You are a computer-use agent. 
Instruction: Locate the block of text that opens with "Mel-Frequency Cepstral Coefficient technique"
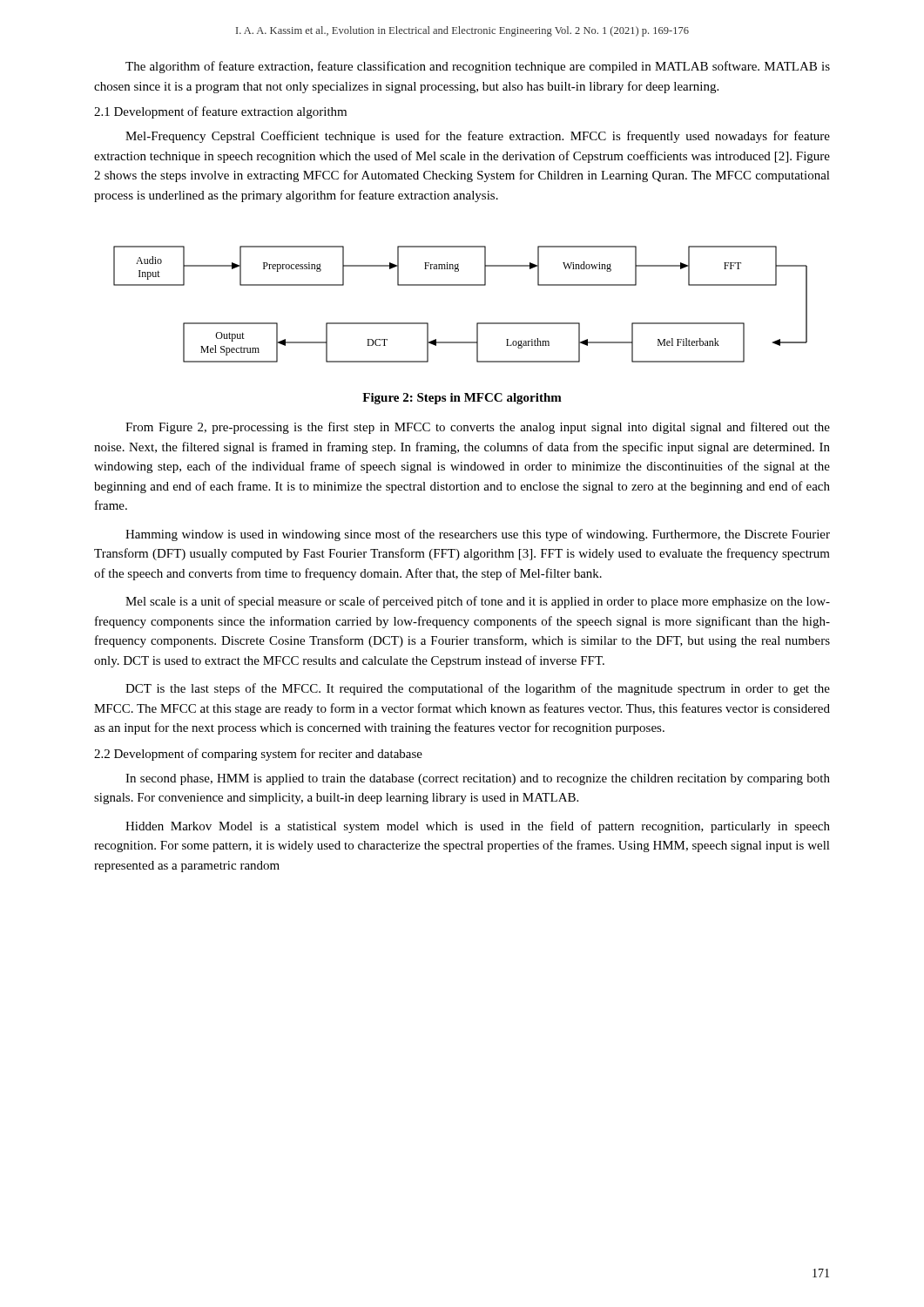coord(462,166)
